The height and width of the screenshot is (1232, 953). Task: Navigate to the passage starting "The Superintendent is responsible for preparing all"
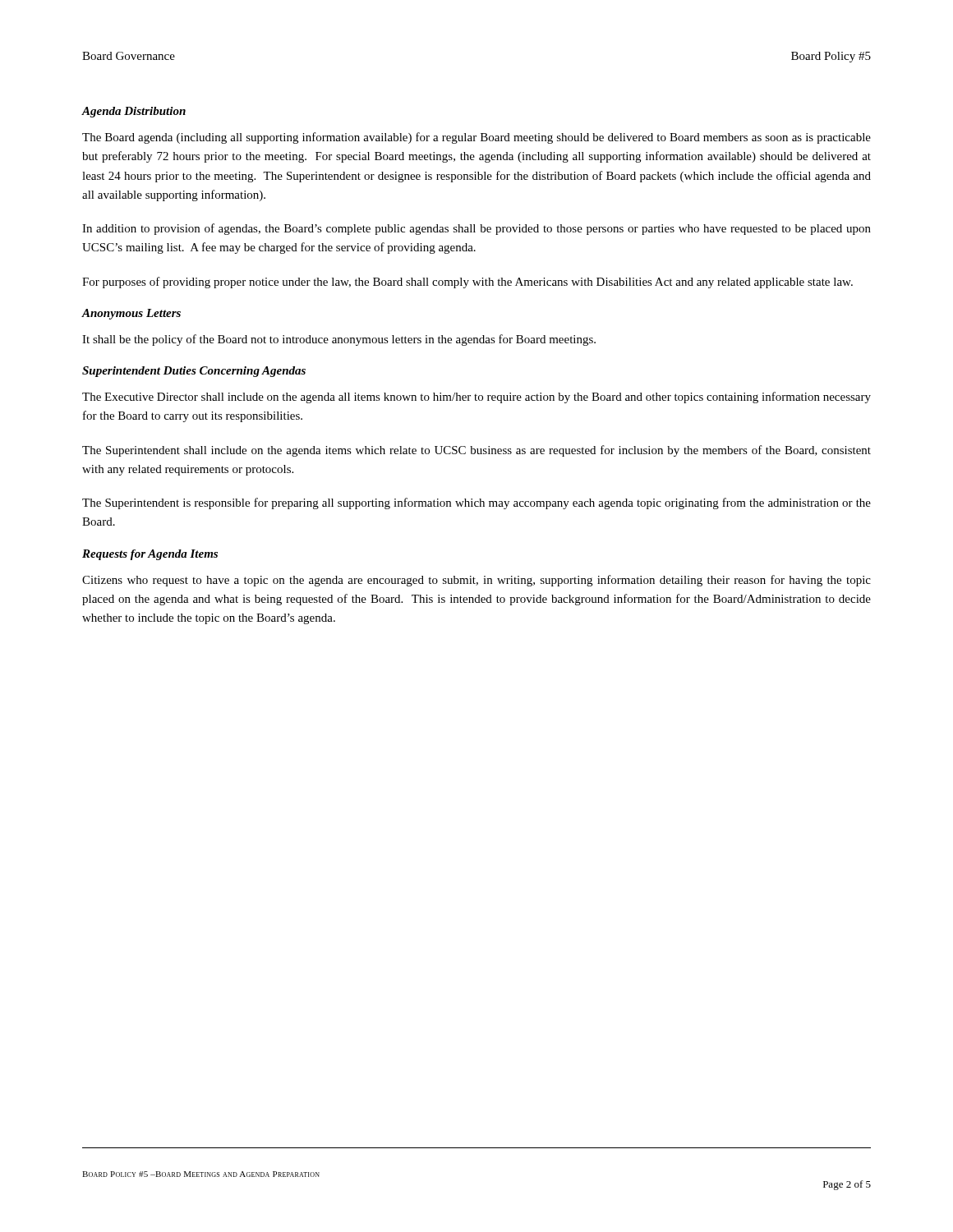476,512
